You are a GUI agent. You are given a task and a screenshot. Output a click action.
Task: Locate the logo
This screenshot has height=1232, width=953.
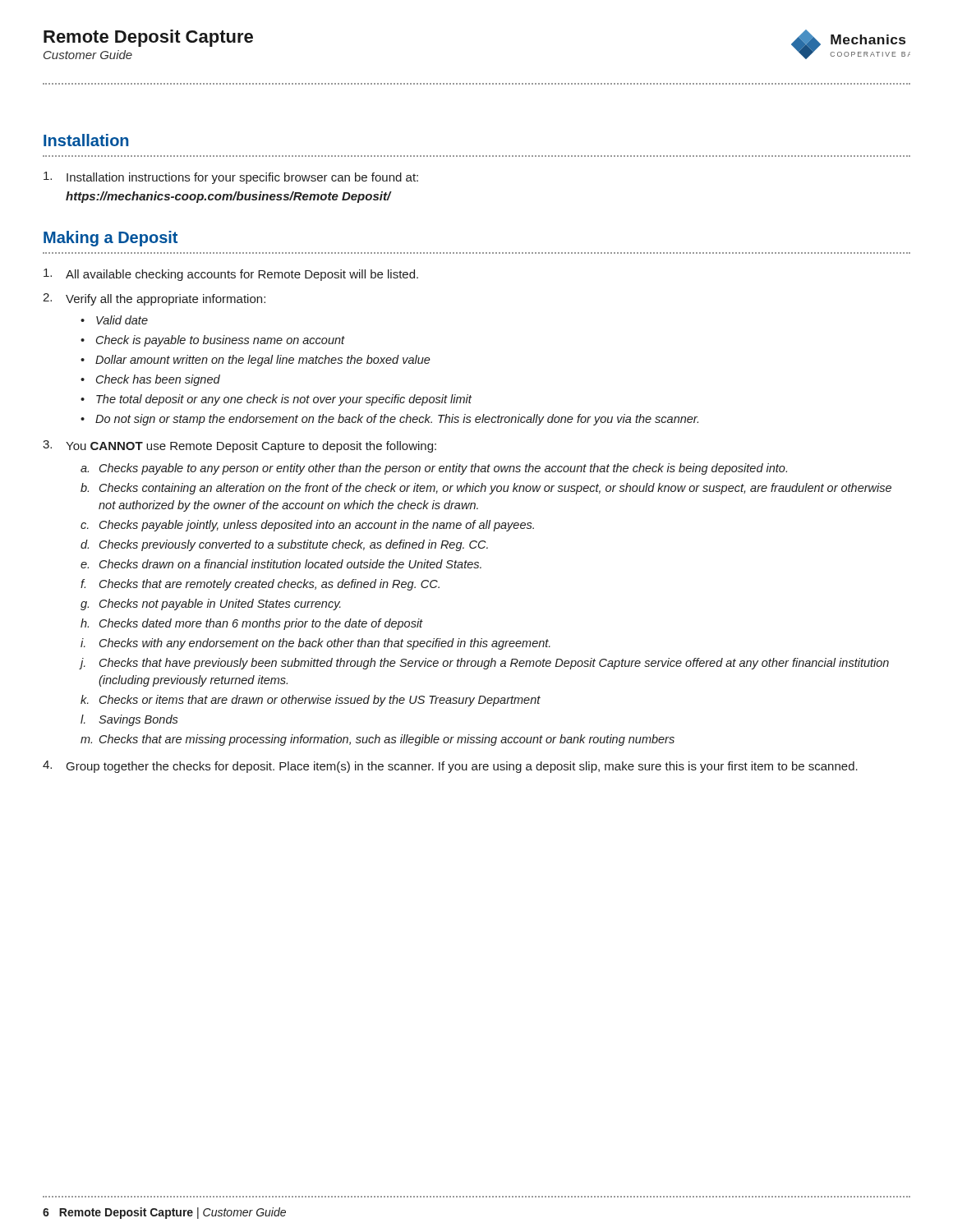[847, 49]
